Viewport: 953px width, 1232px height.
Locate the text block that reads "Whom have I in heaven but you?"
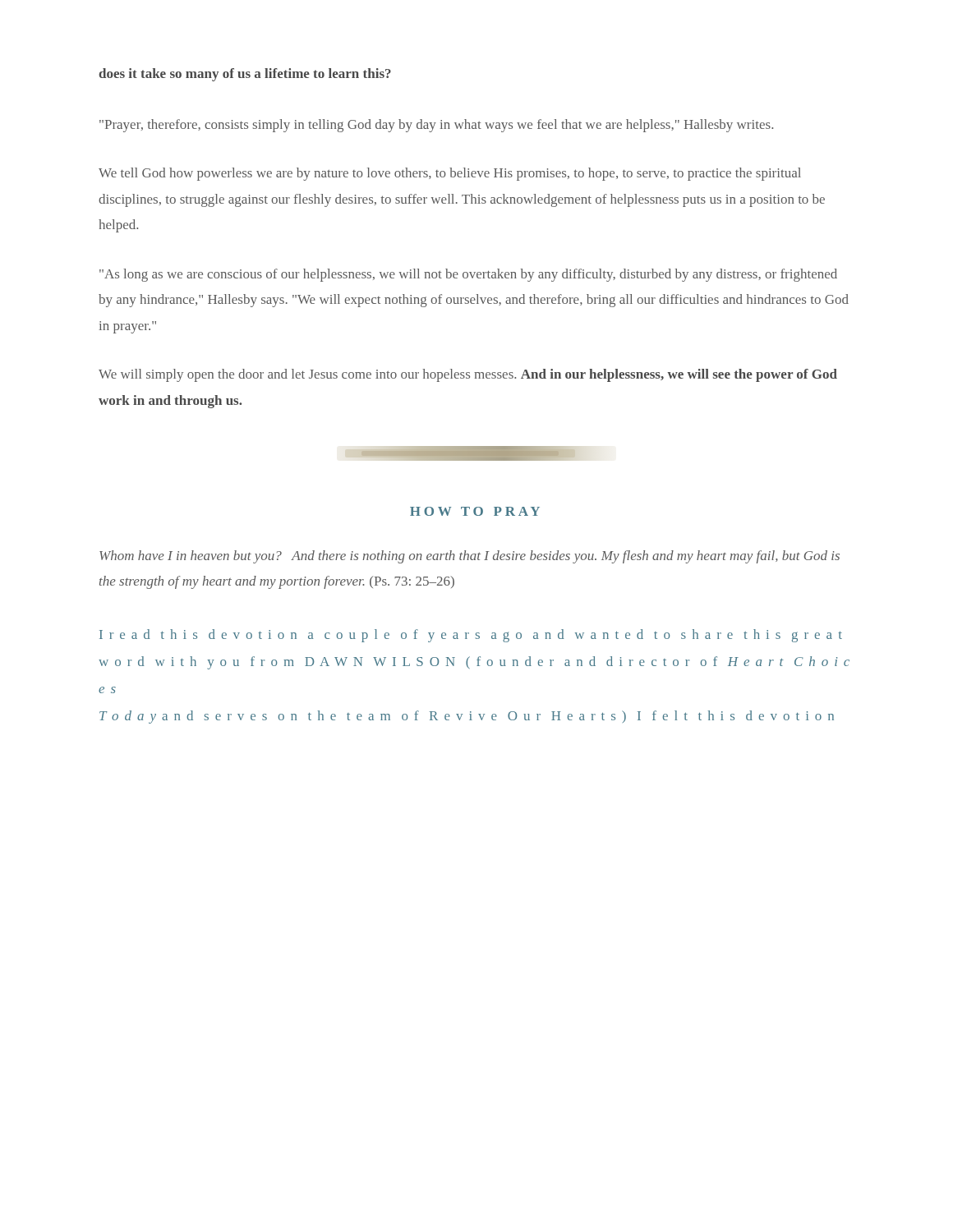point(469,568)
